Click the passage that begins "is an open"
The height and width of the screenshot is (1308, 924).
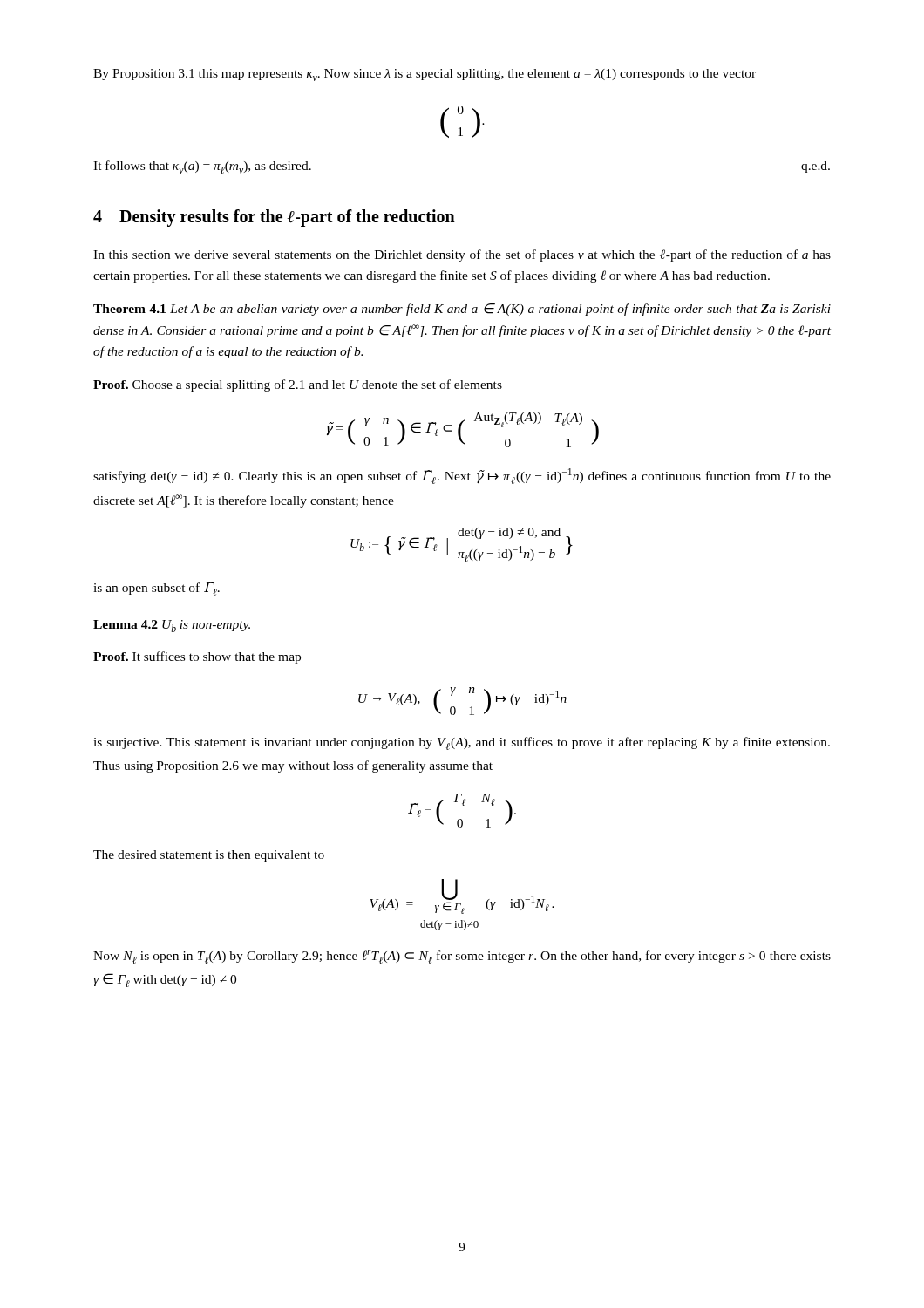(157, 589)
